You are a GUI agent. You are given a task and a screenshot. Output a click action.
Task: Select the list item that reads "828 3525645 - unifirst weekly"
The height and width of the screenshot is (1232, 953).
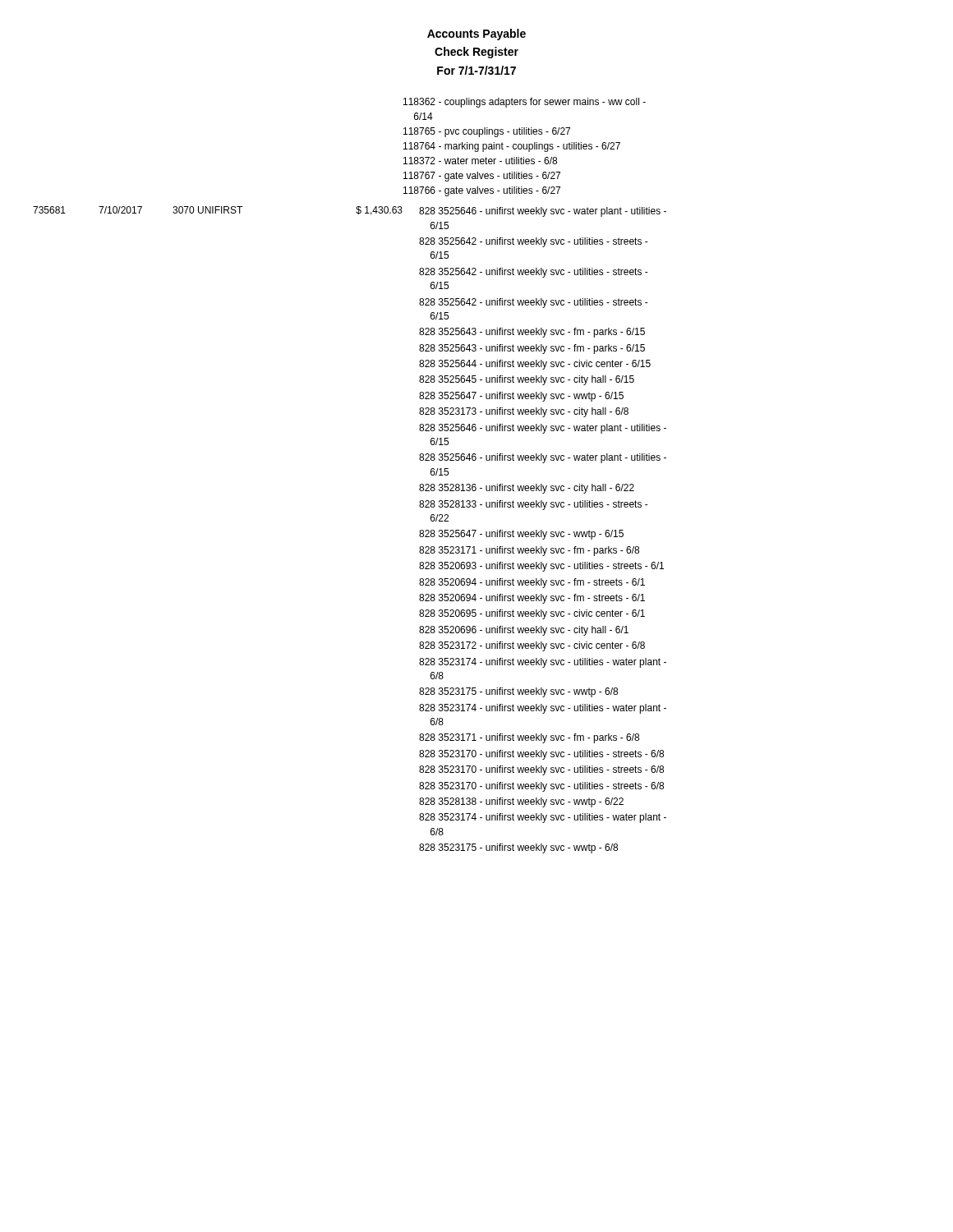click(x=527, y=380)
